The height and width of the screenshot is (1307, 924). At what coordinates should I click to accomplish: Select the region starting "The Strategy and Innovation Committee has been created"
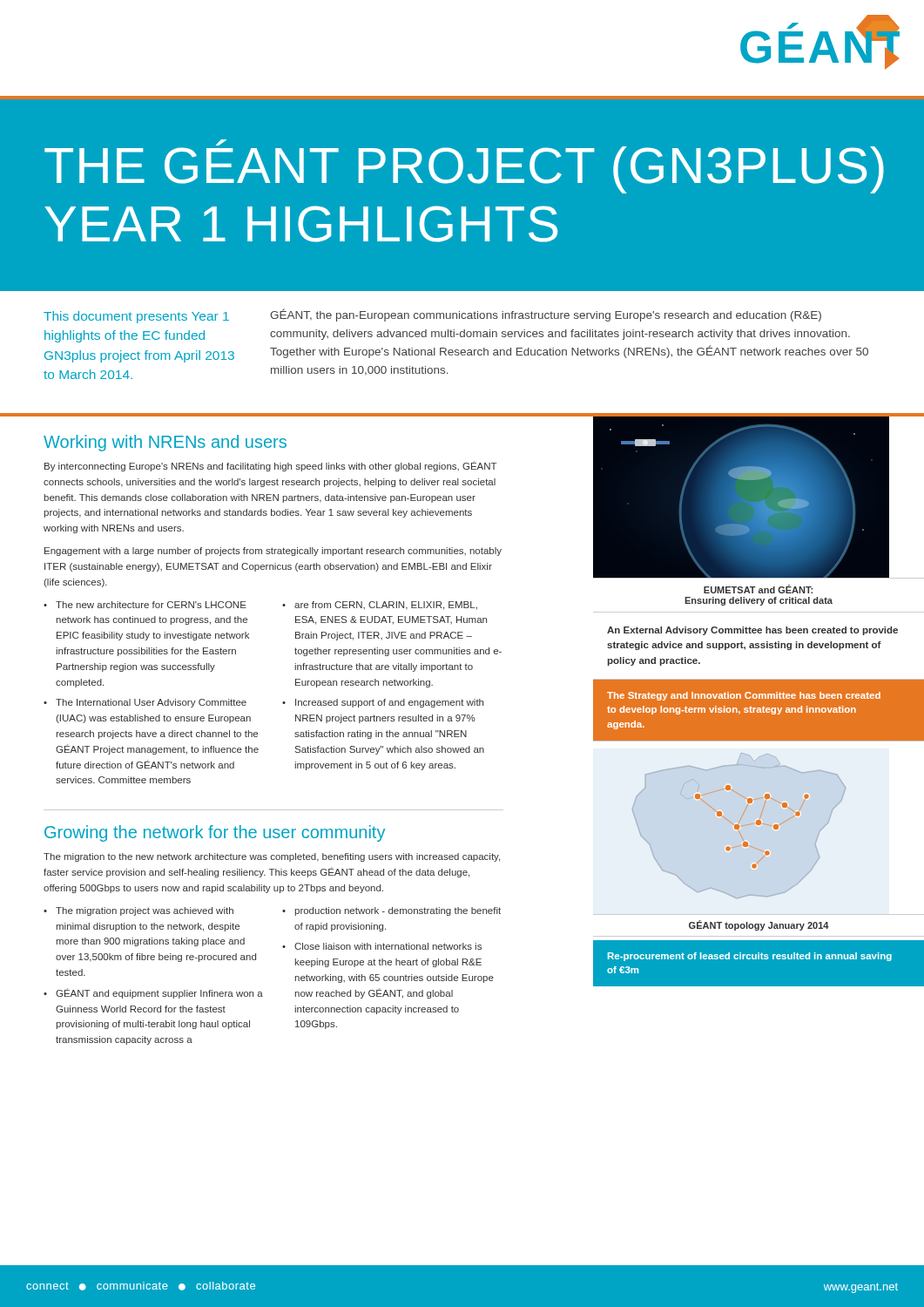click(x=744, y=710)
